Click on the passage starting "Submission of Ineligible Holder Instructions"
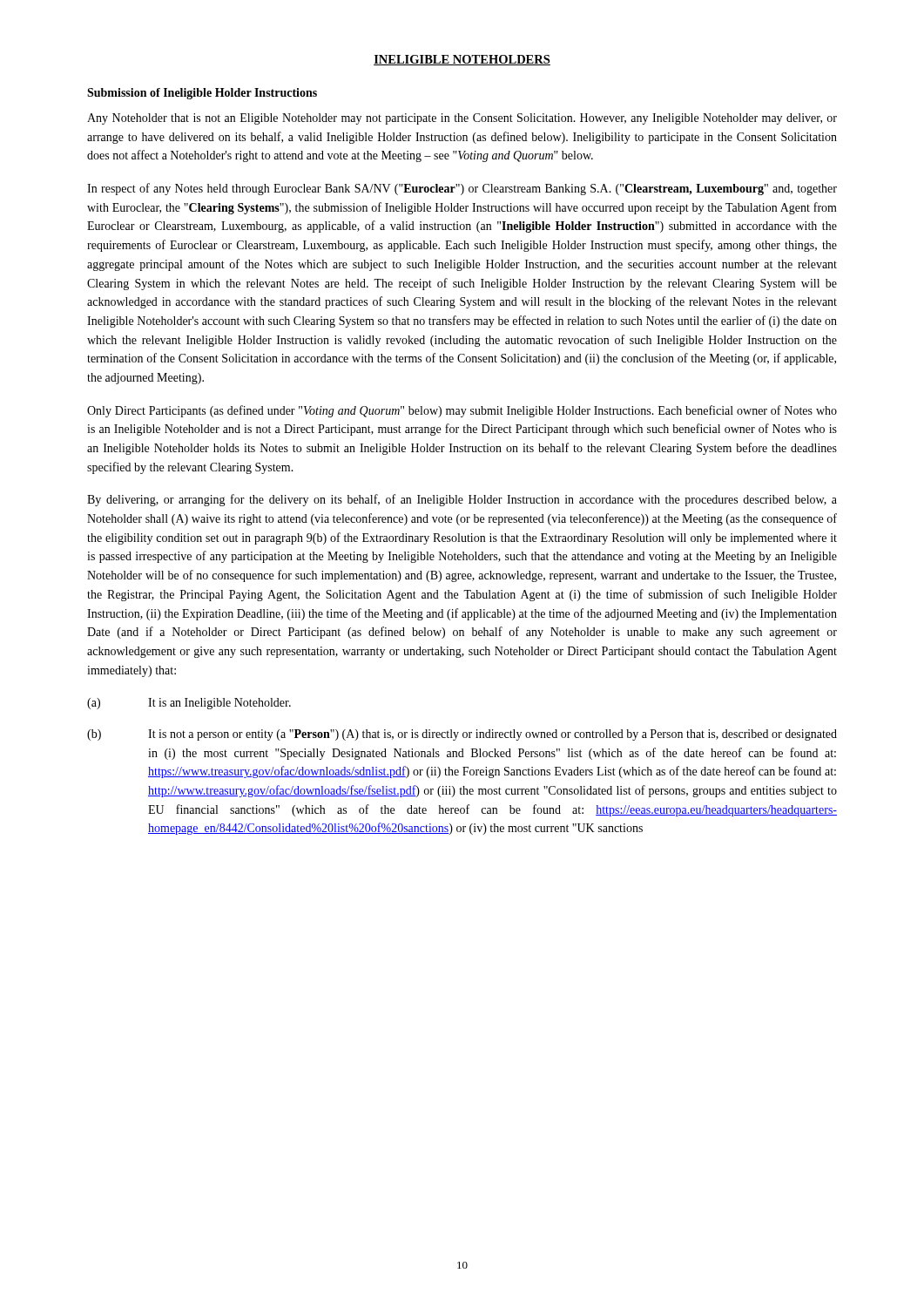This screenshot has width=924, height=1307. point(202,93)
